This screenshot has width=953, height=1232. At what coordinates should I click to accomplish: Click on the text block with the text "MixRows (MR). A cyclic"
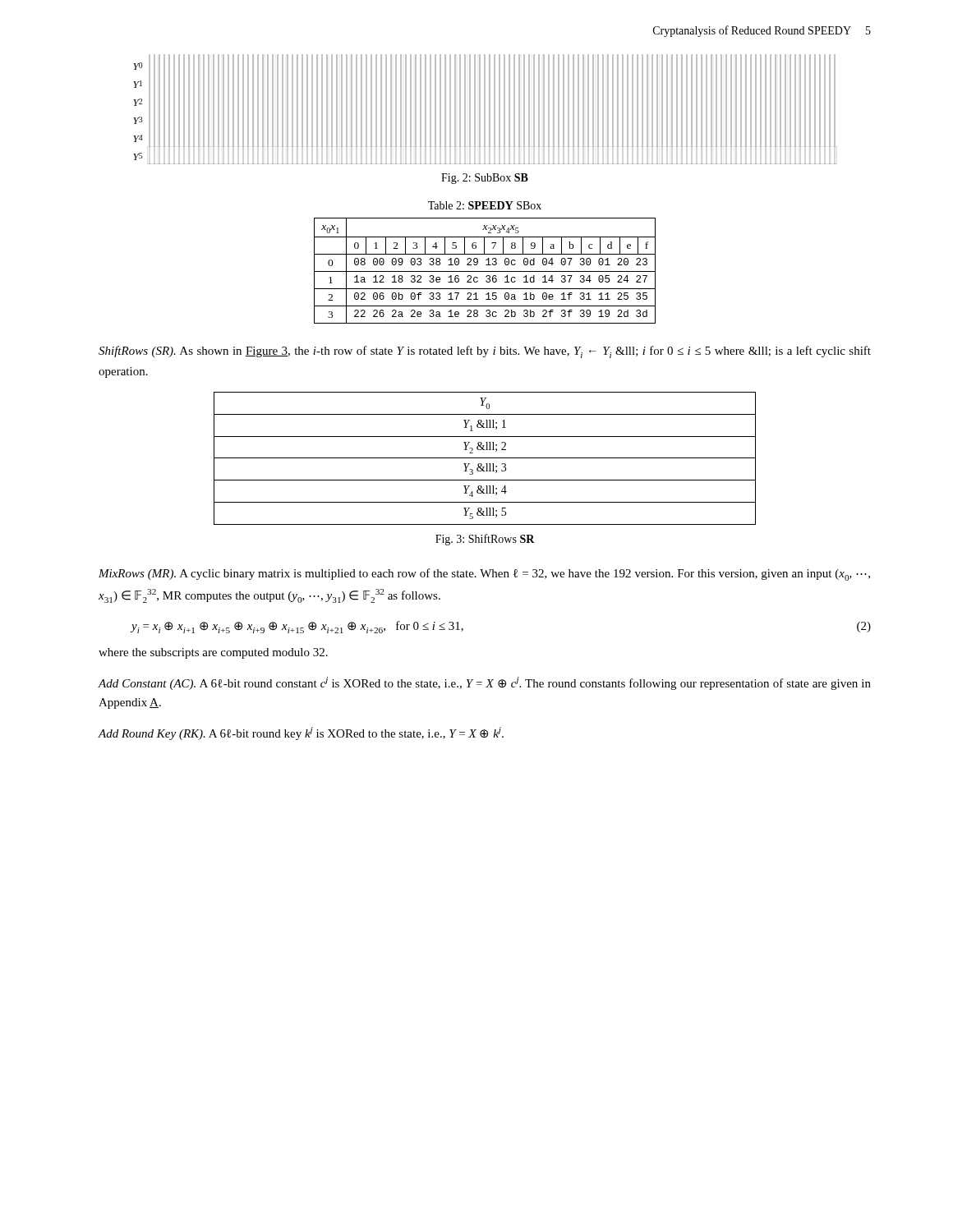(x=485, y=585)
